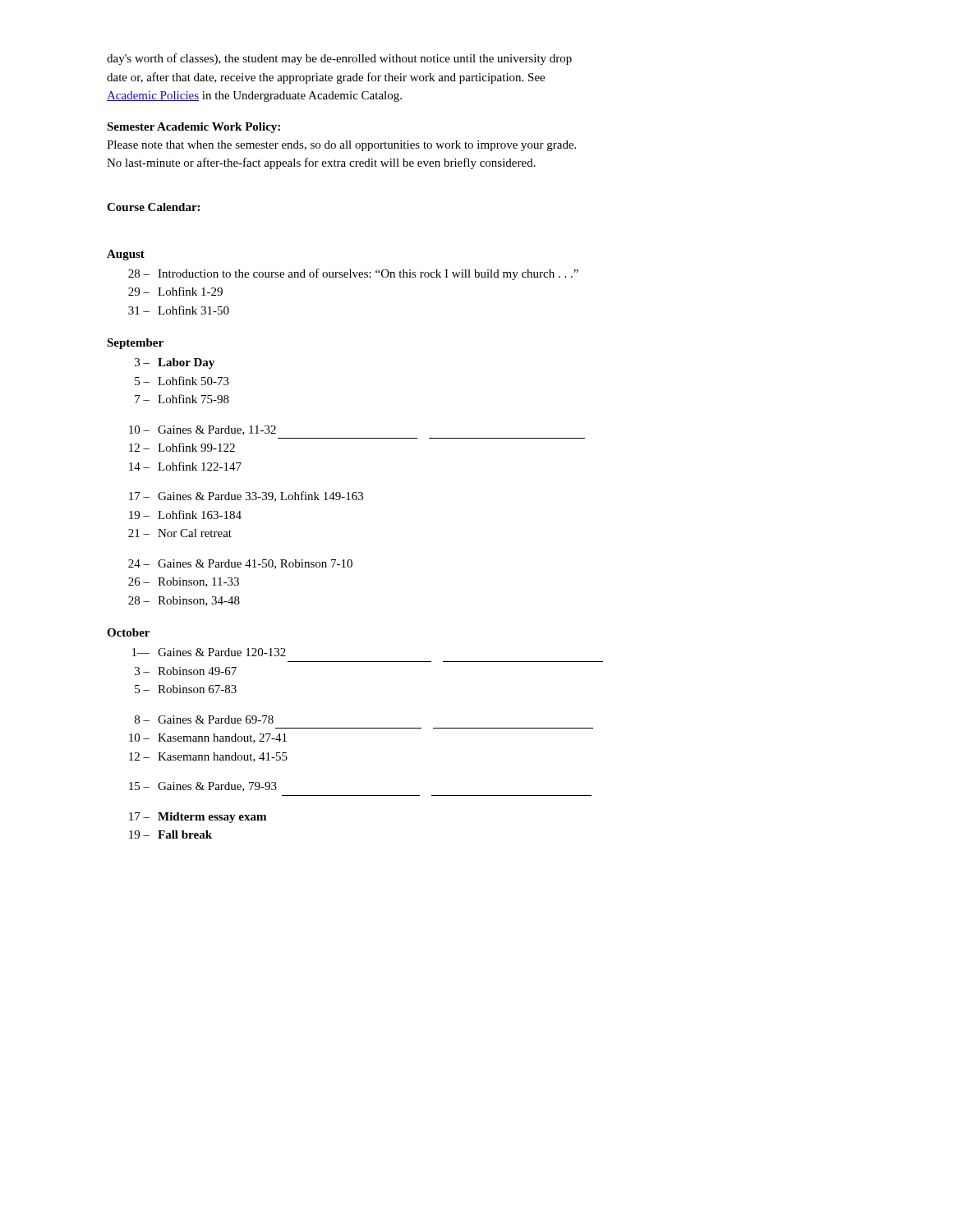This screenshot has height=1232, width=953.
Task: Point to the block beginning "8 – Gaines"
Action: [x=476, y=719]
